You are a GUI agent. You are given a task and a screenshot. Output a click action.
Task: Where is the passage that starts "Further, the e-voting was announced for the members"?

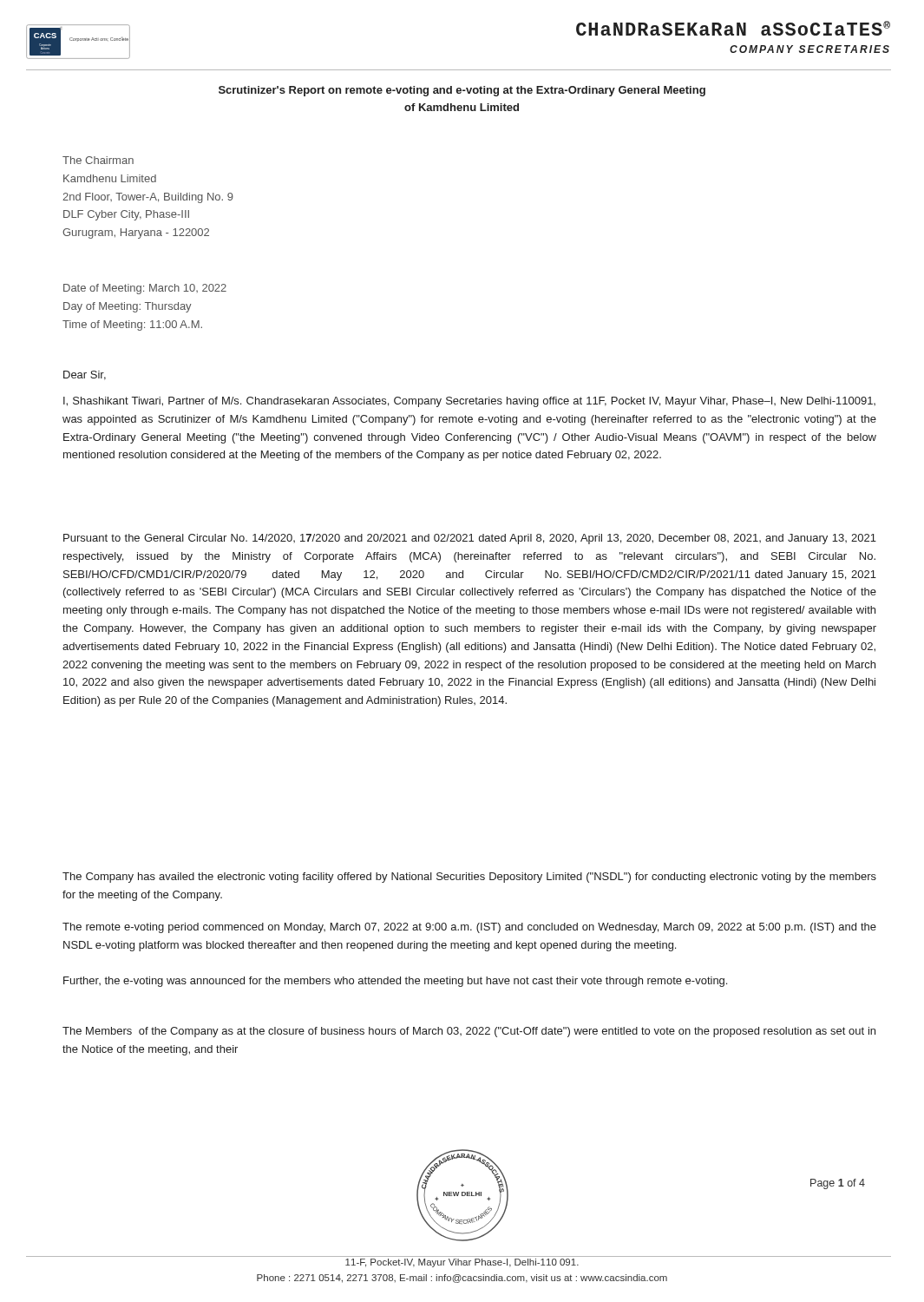click(395, 980)
